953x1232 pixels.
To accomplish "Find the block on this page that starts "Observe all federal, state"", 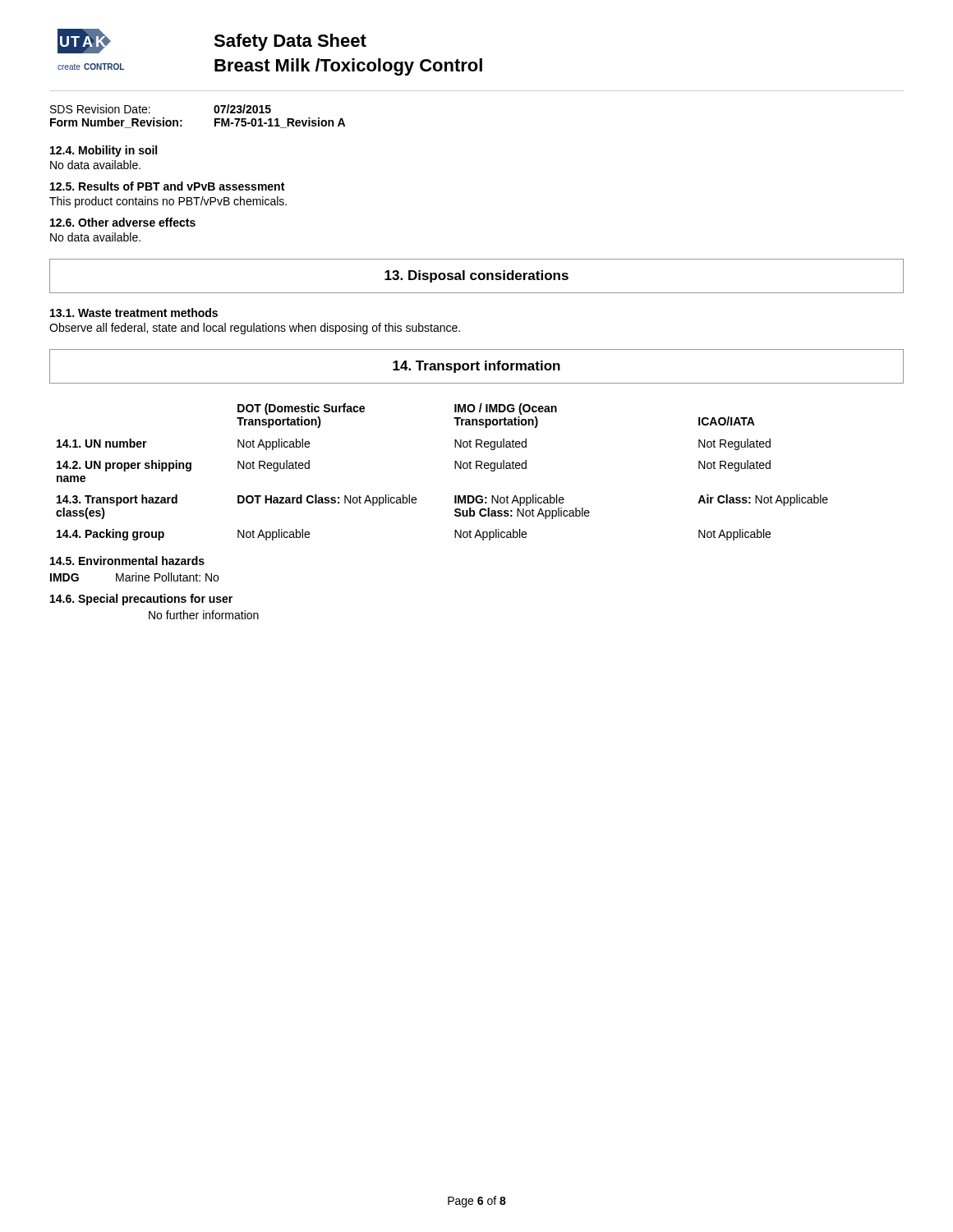I will [255, 328].
